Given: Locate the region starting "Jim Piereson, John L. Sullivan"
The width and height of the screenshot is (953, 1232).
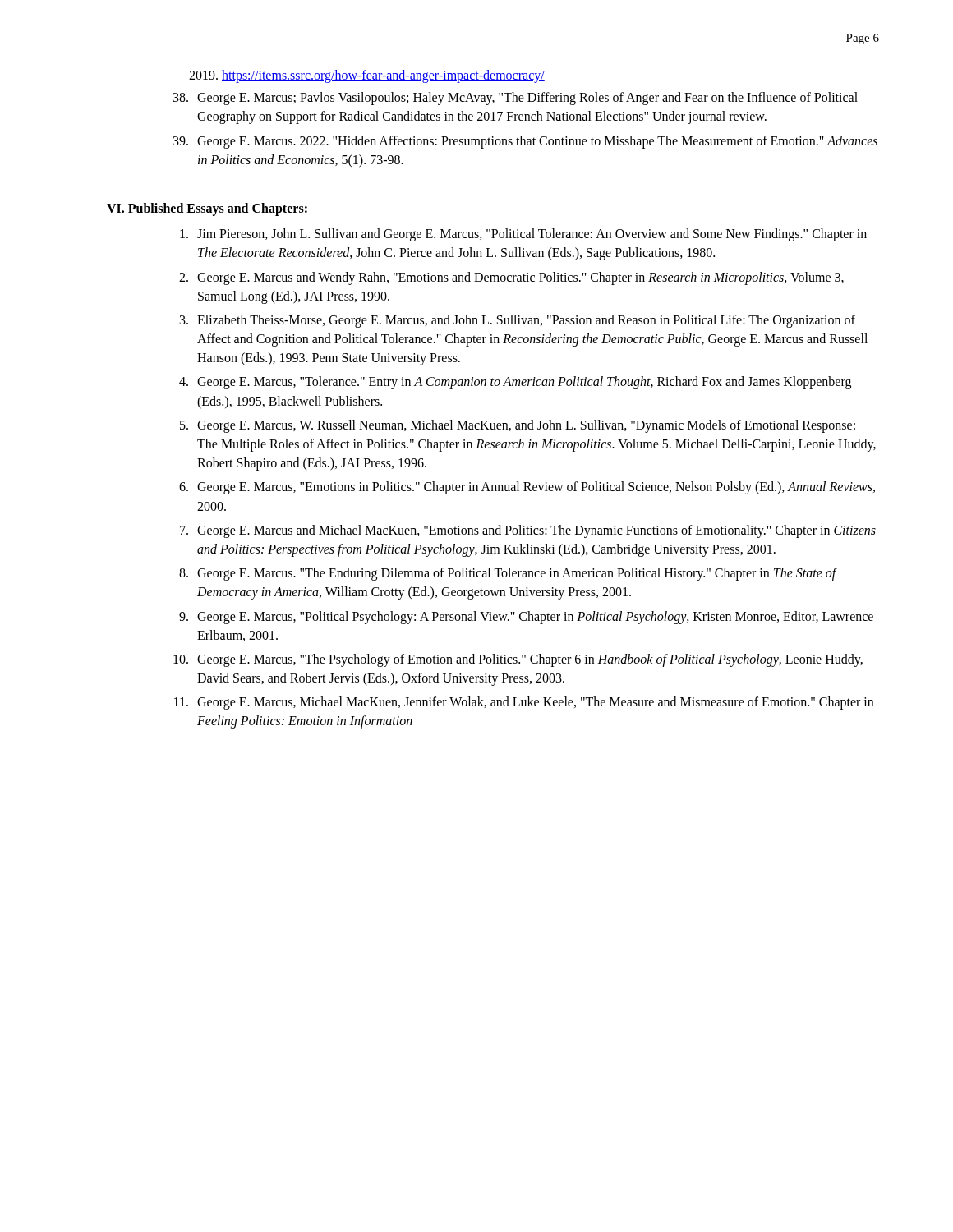Looking at the screenshot, I should (493, 243).
